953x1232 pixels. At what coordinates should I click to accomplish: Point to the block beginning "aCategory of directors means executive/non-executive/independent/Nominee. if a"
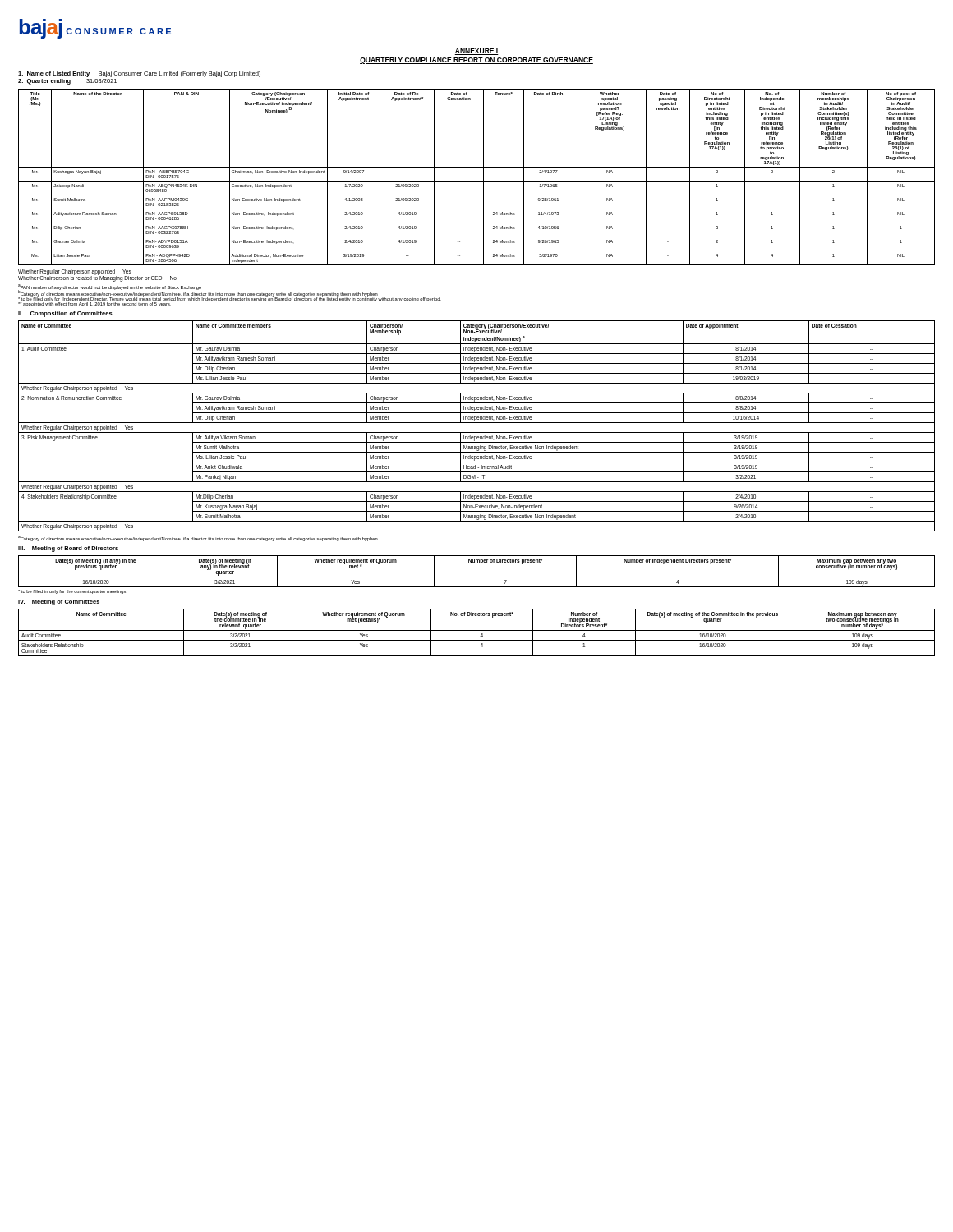point(198,538)
